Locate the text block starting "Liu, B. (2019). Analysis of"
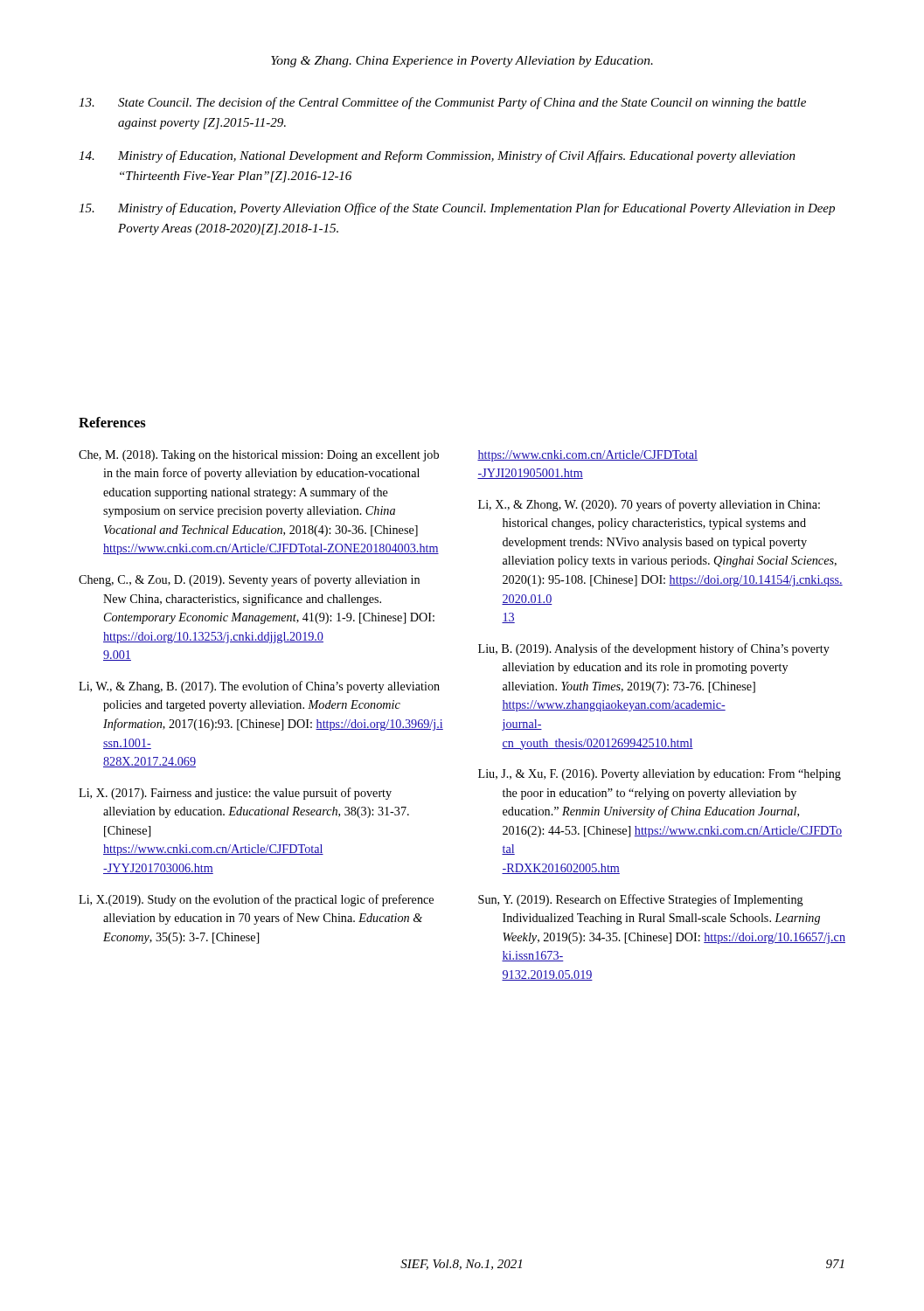Viewport: 924px width, 1311px height. tap(654, 695)
